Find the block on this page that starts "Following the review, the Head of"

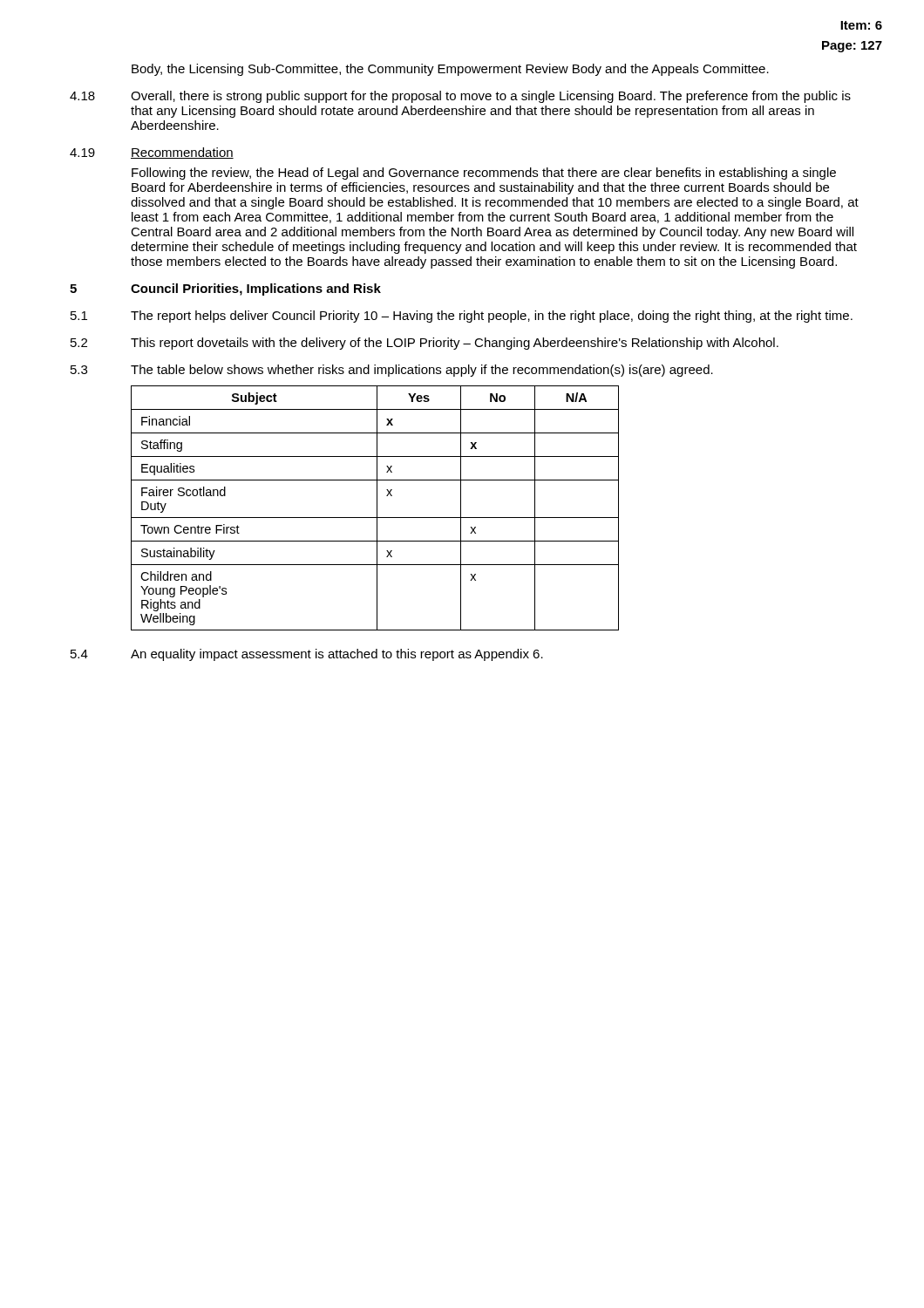click(495, 217)
